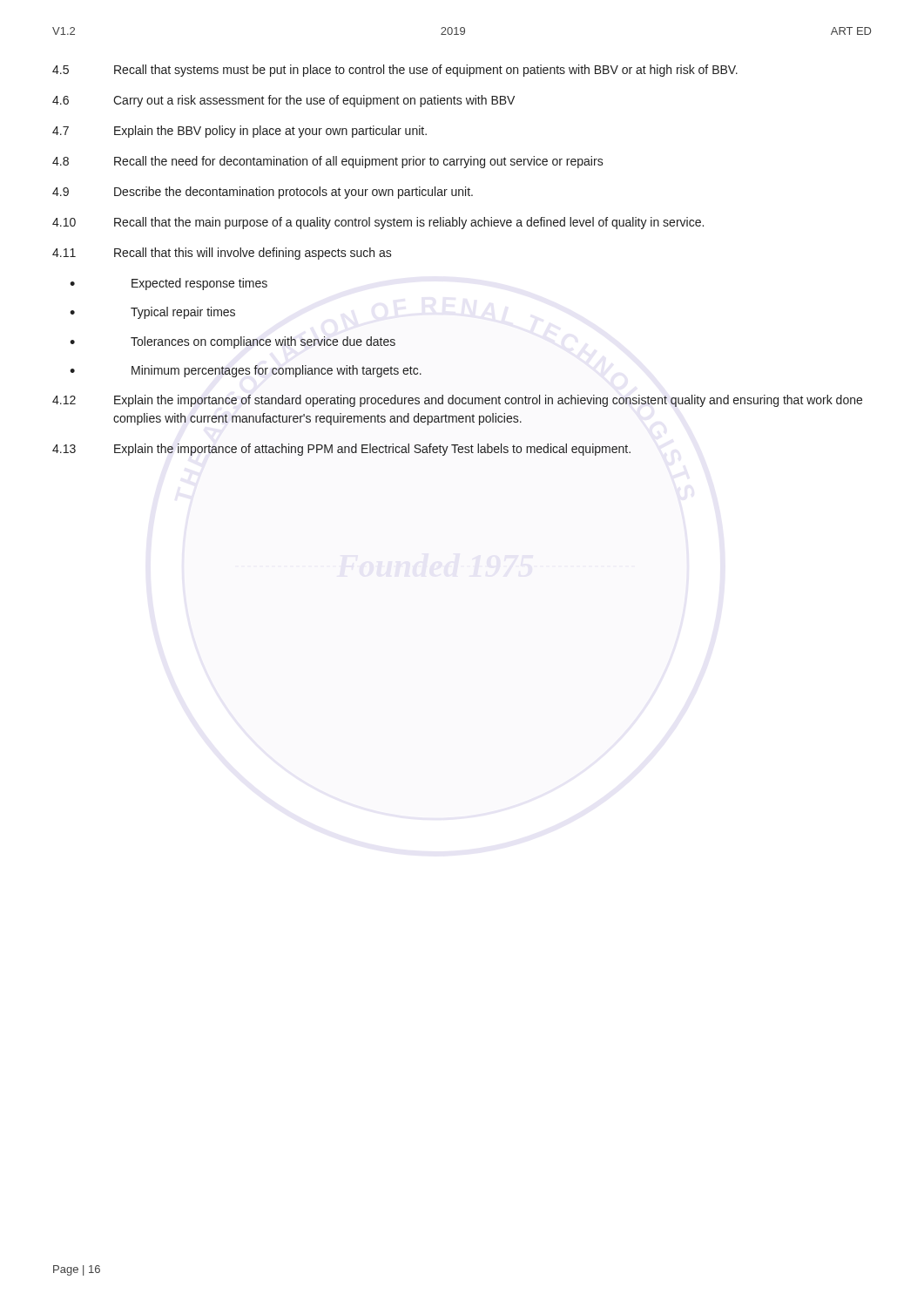The width and height of the screenshot is (924, 1307).
Task: Locate the list item that says "• Expected response times"
Action: click(x=169, y=284)
